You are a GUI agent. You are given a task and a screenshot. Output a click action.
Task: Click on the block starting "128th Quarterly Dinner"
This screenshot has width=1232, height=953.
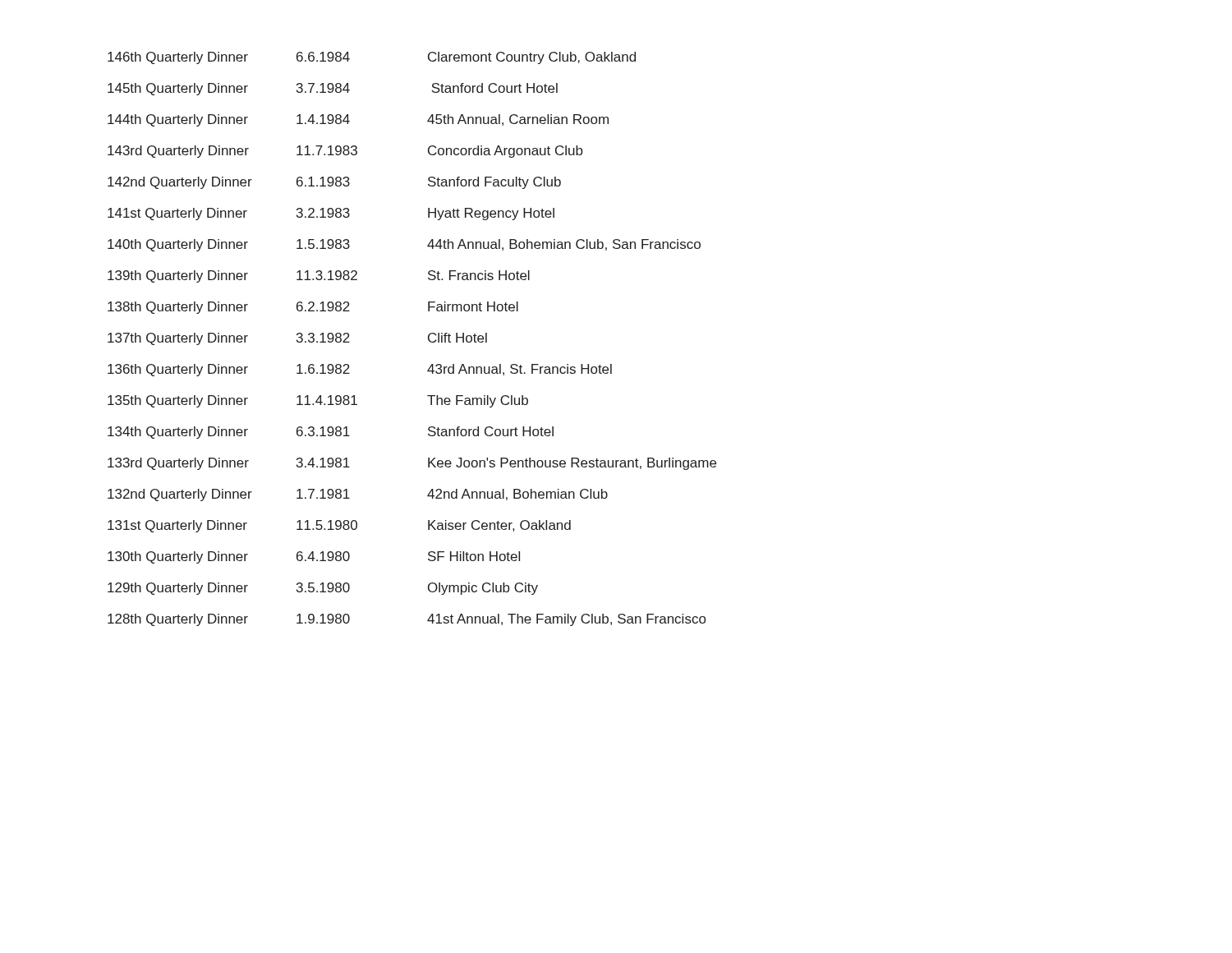[x=616, y=619]
